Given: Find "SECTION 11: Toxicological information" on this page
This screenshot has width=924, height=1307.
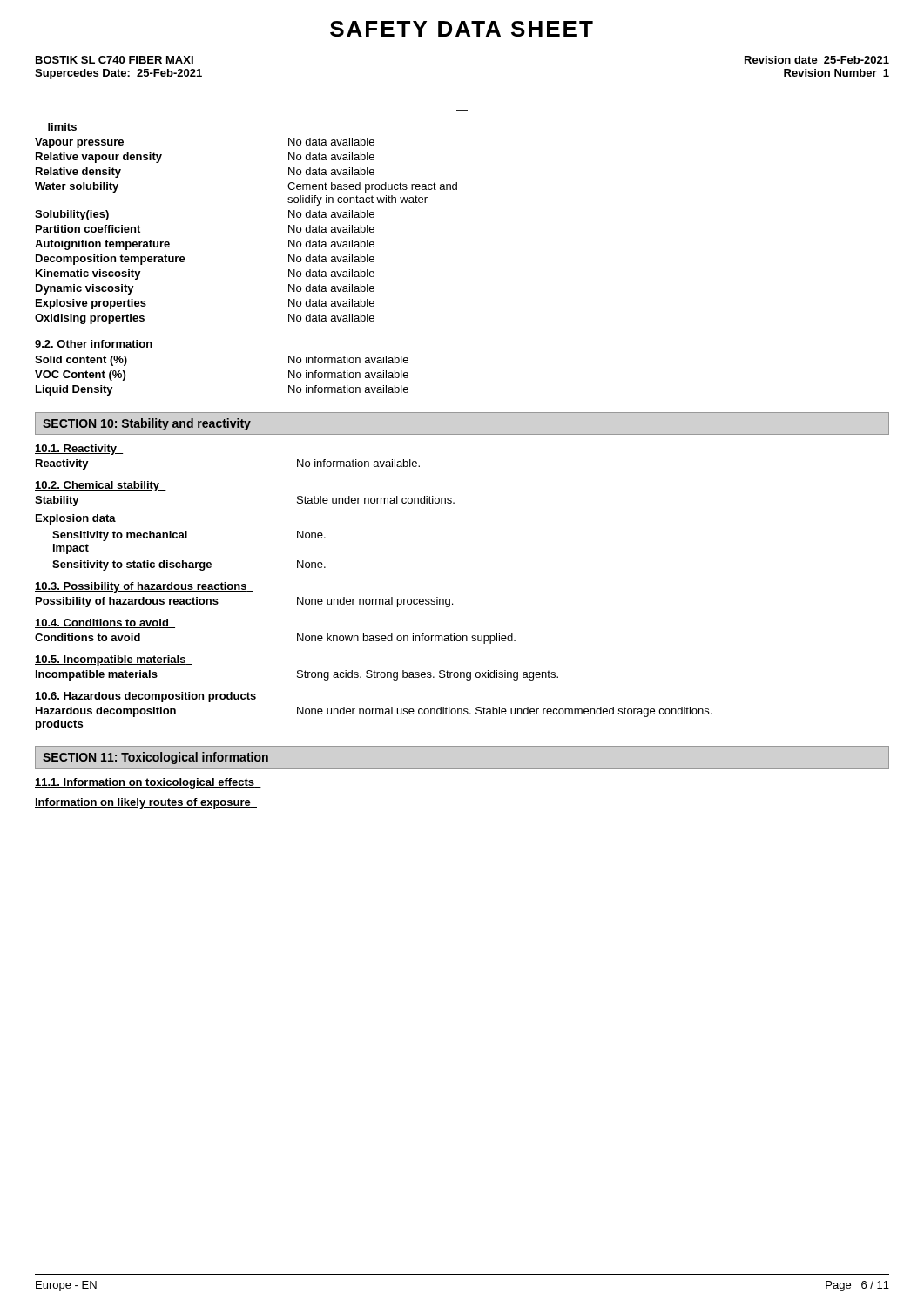Looking at the screenshot, I should tap(156, 757).
